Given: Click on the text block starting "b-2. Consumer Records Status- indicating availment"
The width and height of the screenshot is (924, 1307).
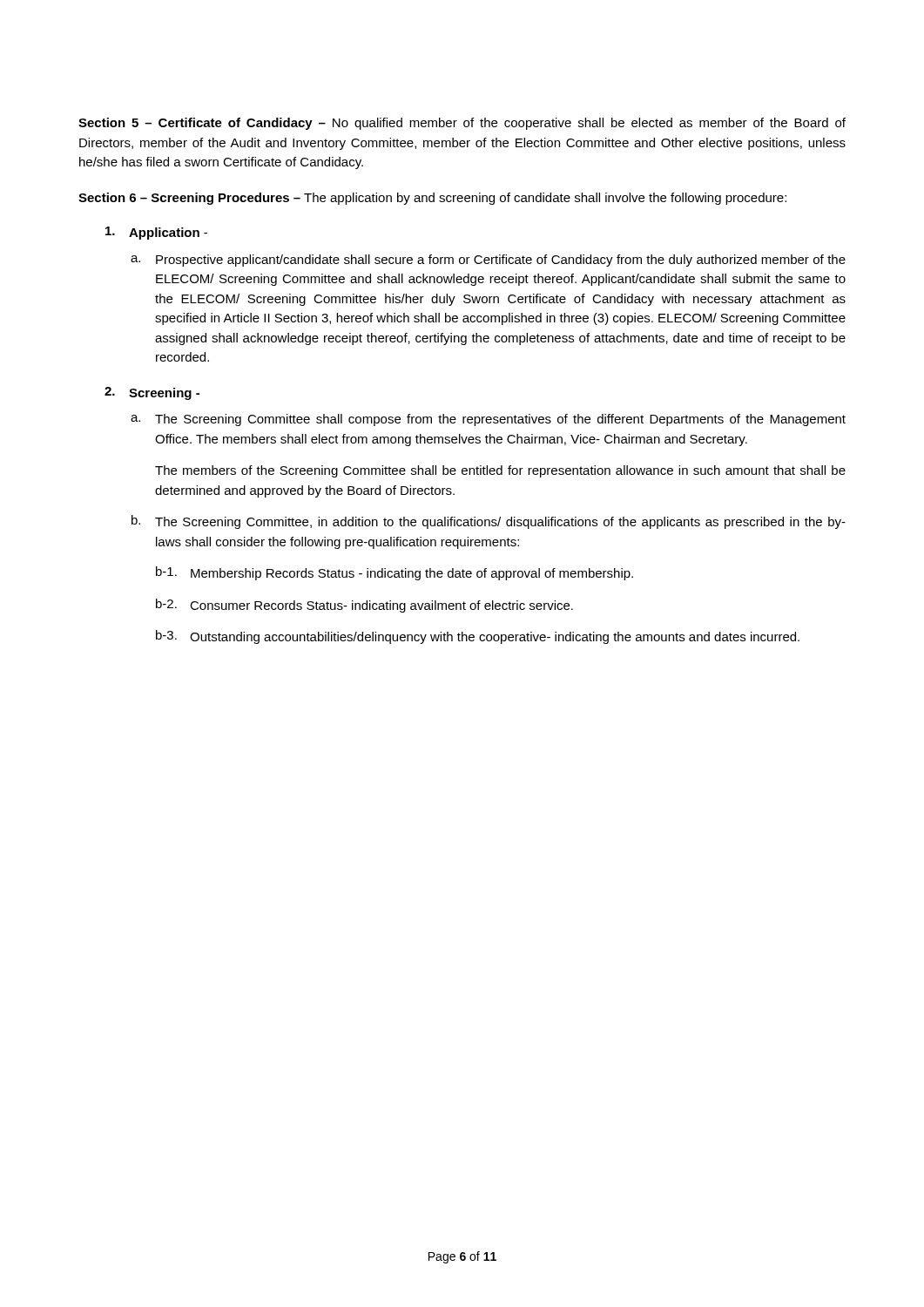Looking at the screenshot, I should click(x=500, y=605).
